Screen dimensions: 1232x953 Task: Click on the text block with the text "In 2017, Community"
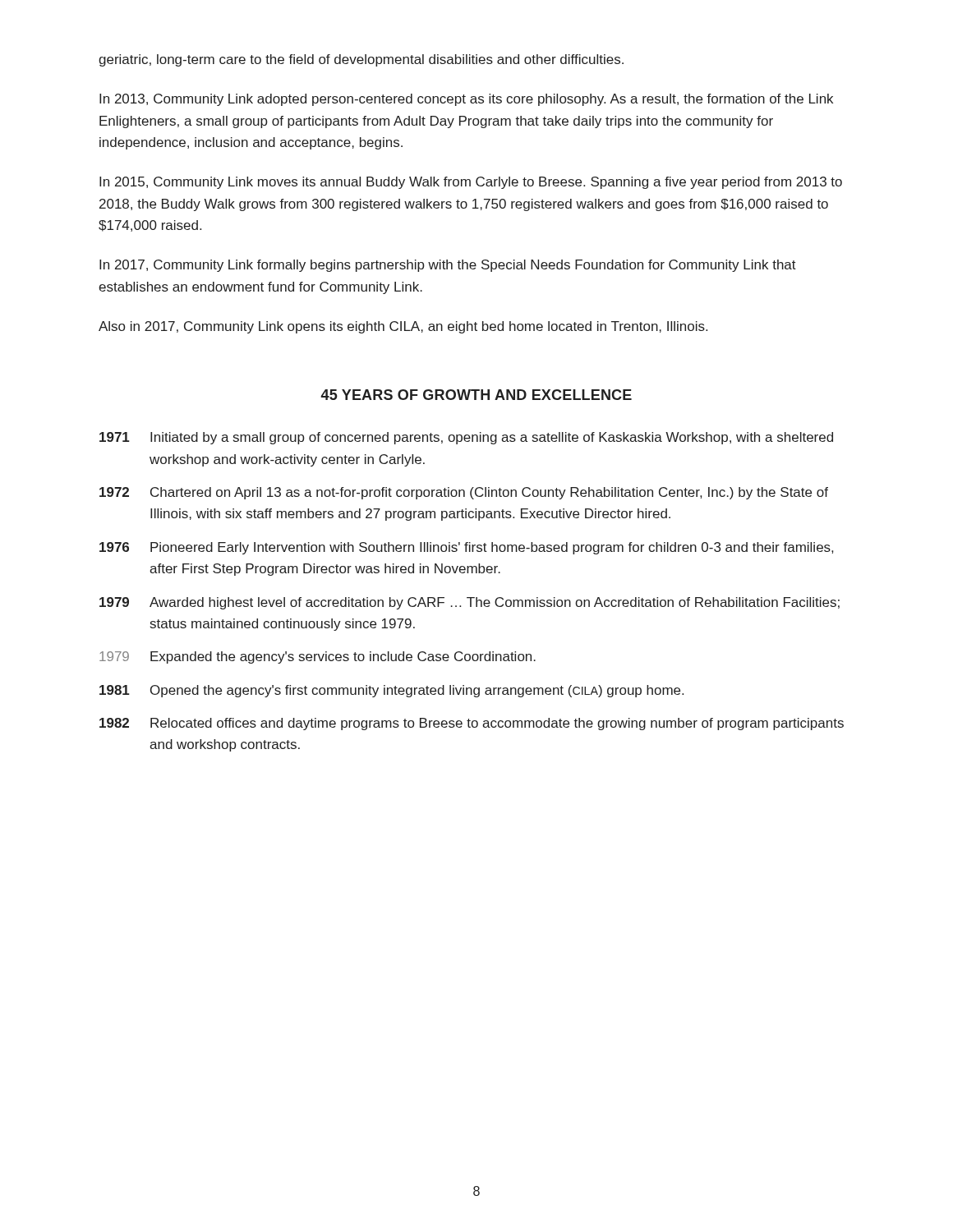pos(447,276)
